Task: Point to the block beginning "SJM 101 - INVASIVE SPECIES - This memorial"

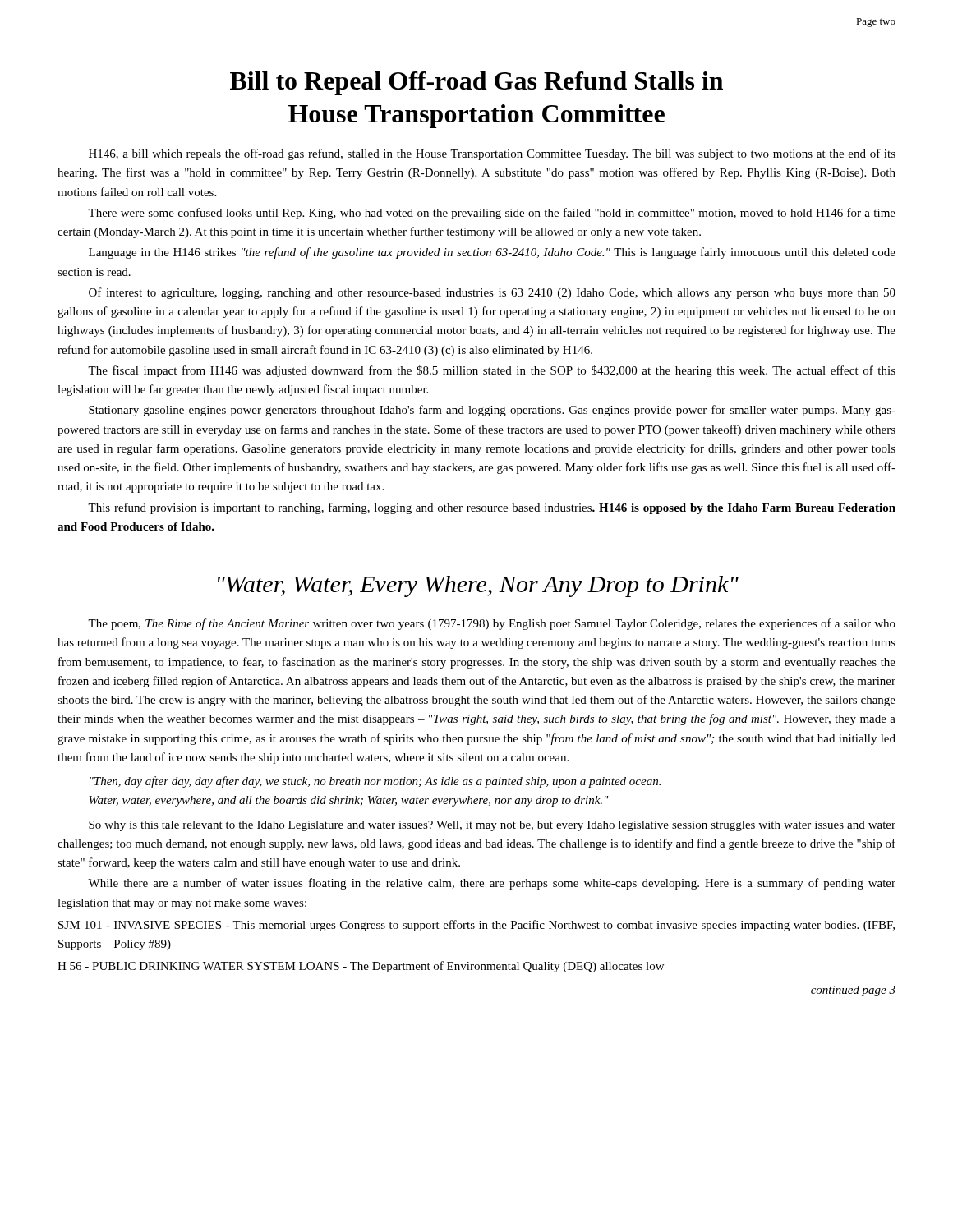Action: coord(476,934)
